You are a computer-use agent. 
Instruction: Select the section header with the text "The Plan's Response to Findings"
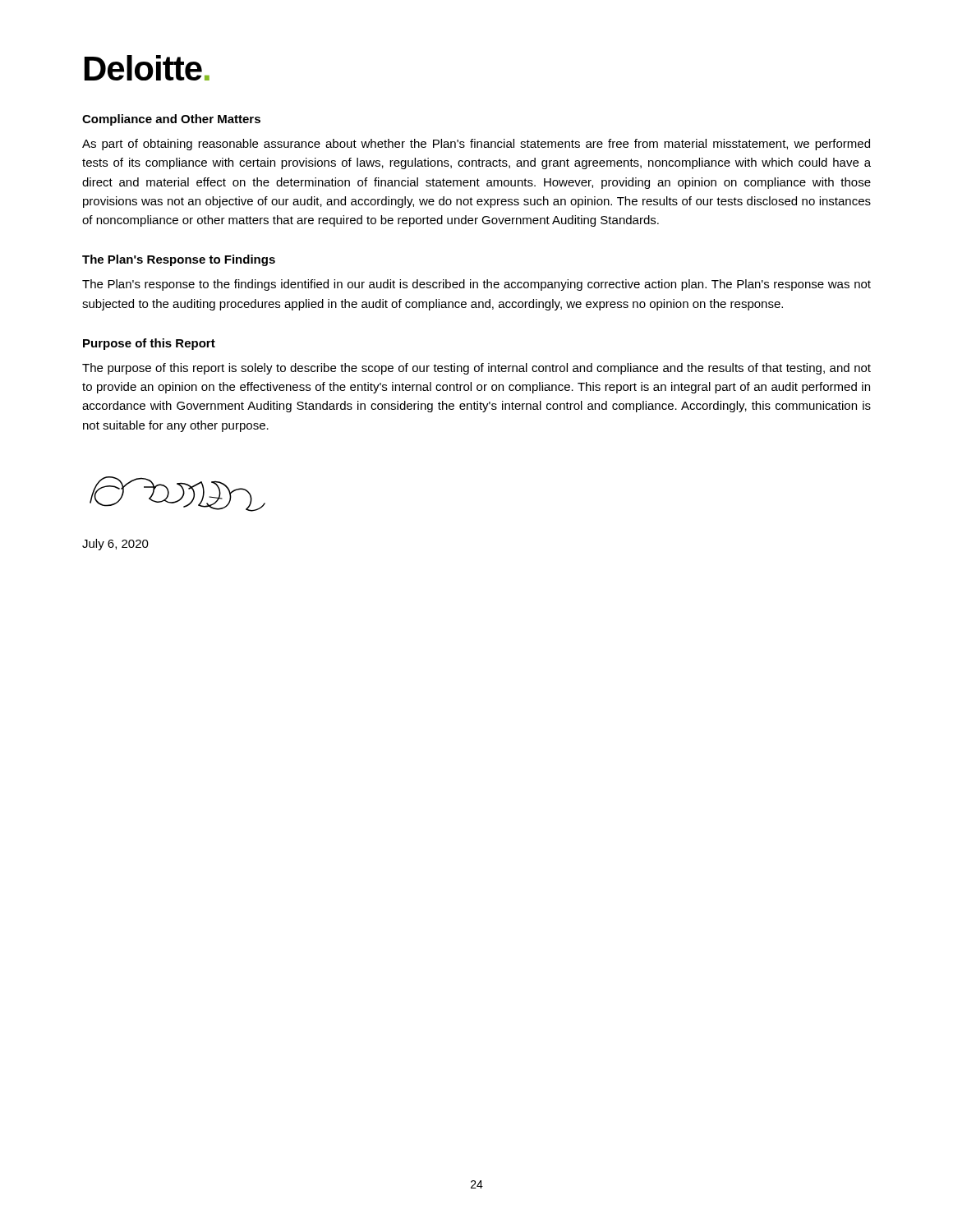point(179,259)
